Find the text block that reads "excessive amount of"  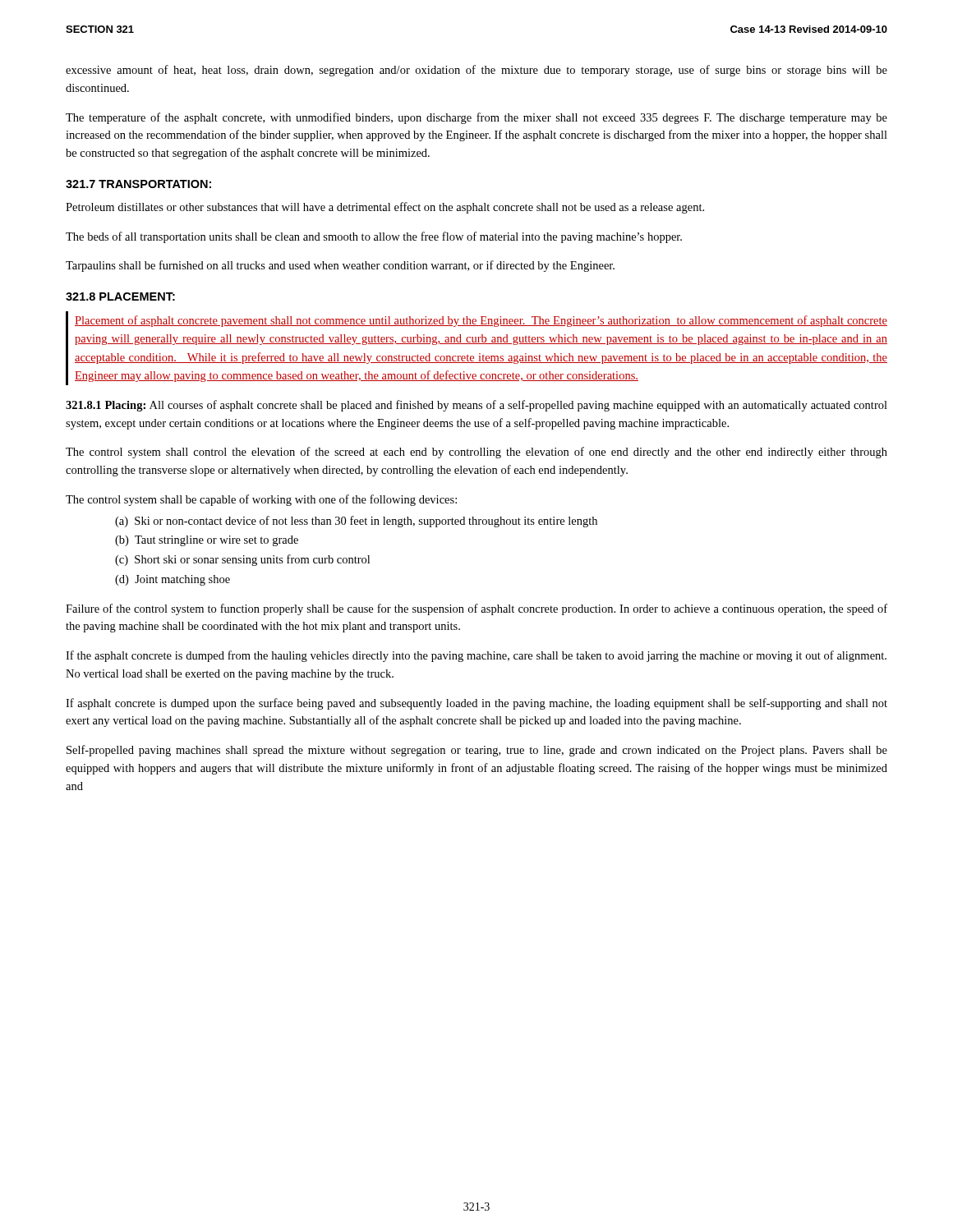pos(476,79)
